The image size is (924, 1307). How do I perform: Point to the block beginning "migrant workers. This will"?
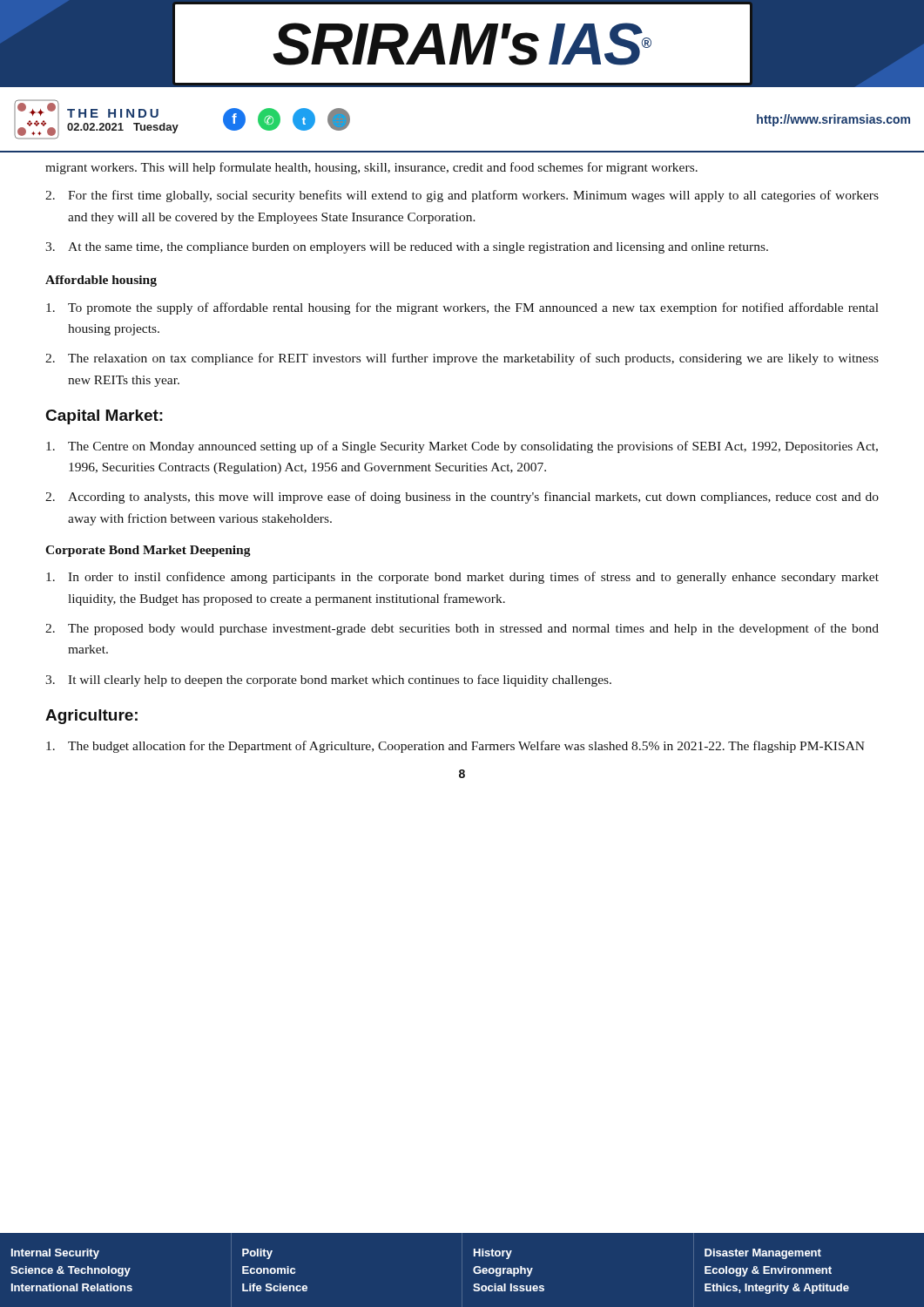click(372, 167)
